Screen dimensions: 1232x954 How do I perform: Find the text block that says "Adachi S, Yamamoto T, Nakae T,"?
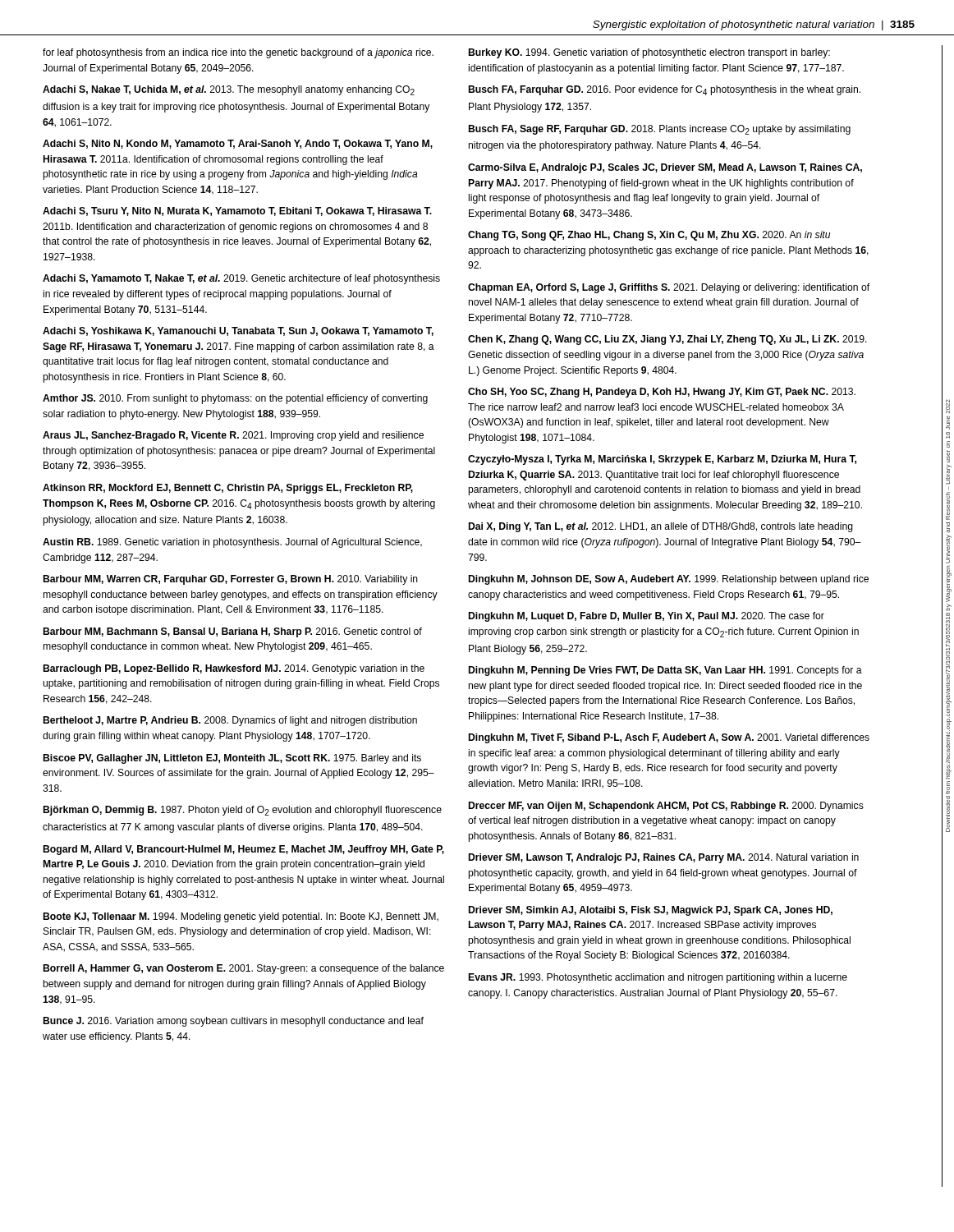coord(241,294)
